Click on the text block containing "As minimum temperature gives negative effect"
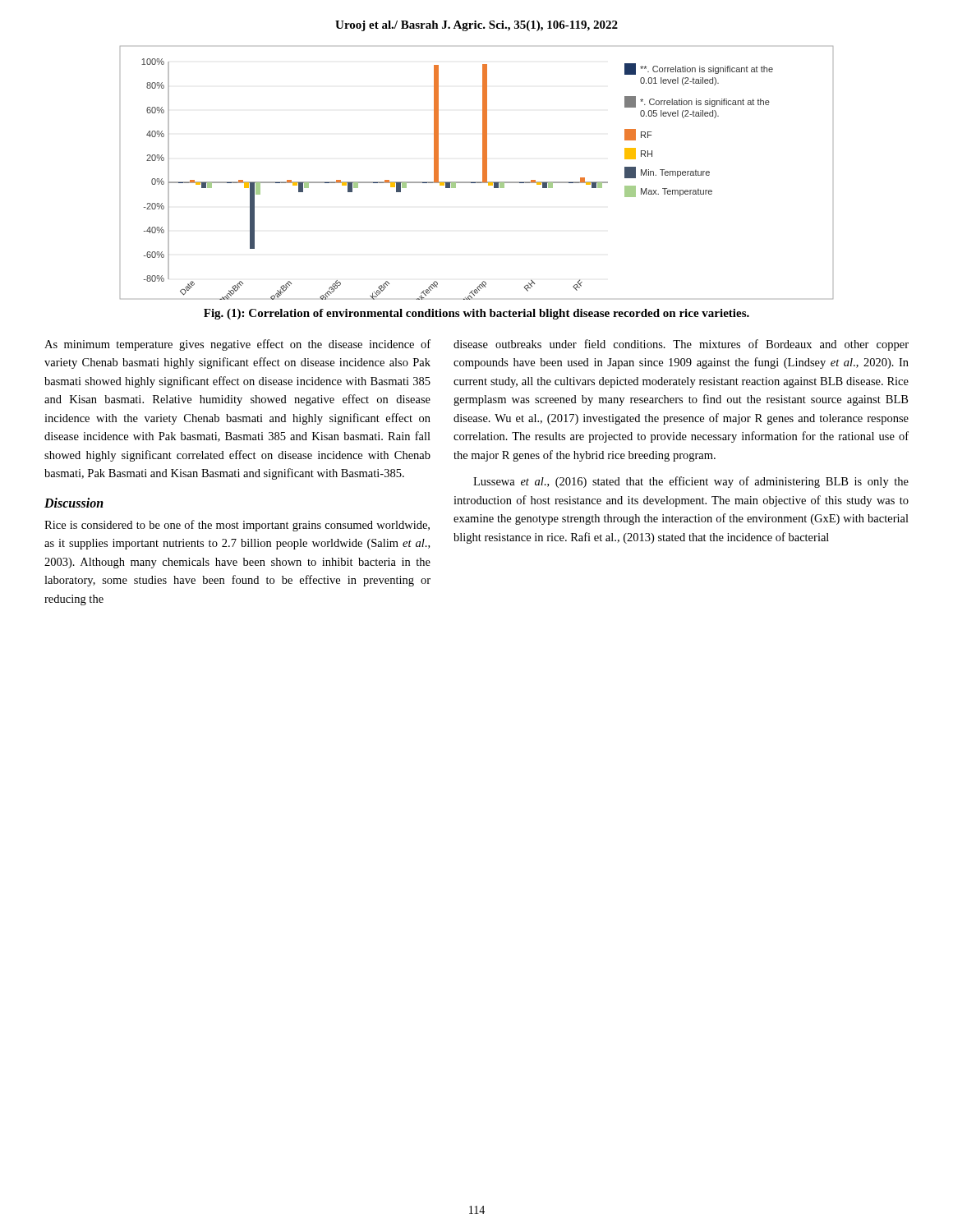 tap(237, 409)
